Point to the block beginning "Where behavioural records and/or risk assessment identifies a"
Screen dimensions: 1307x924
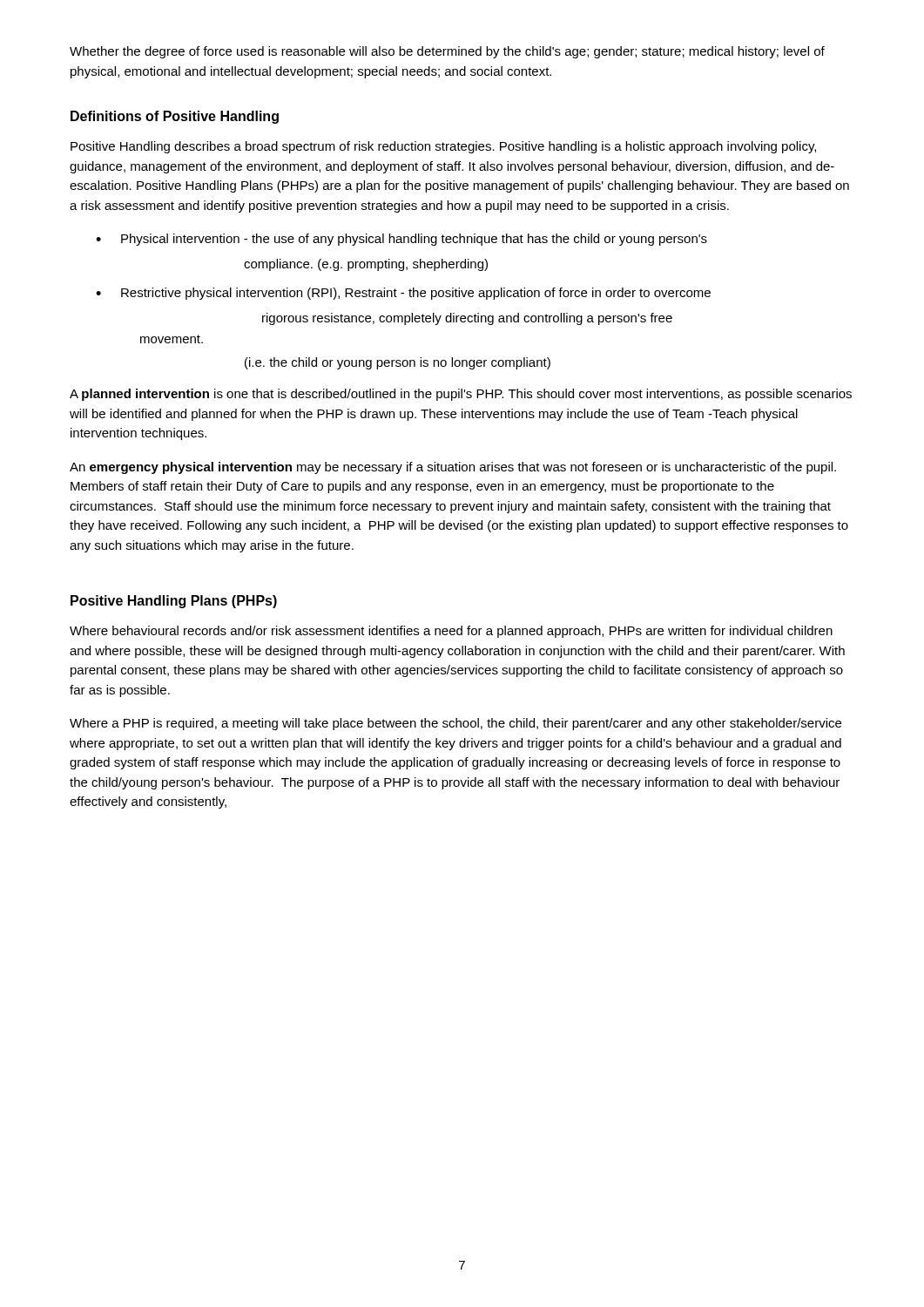[x=457, y=660]
